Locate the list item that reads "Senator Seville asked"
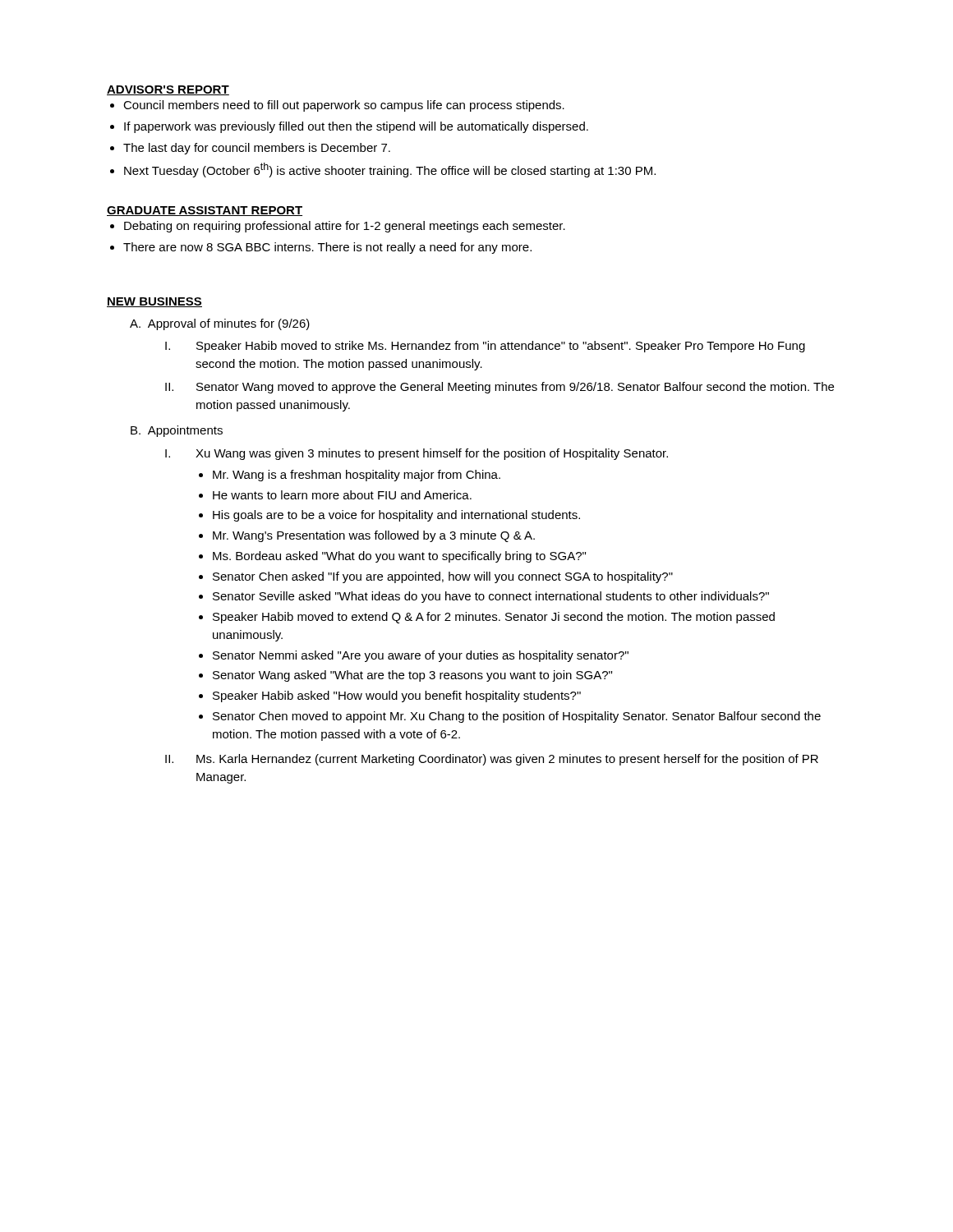Screen dimensions: 1232x953 491,596
